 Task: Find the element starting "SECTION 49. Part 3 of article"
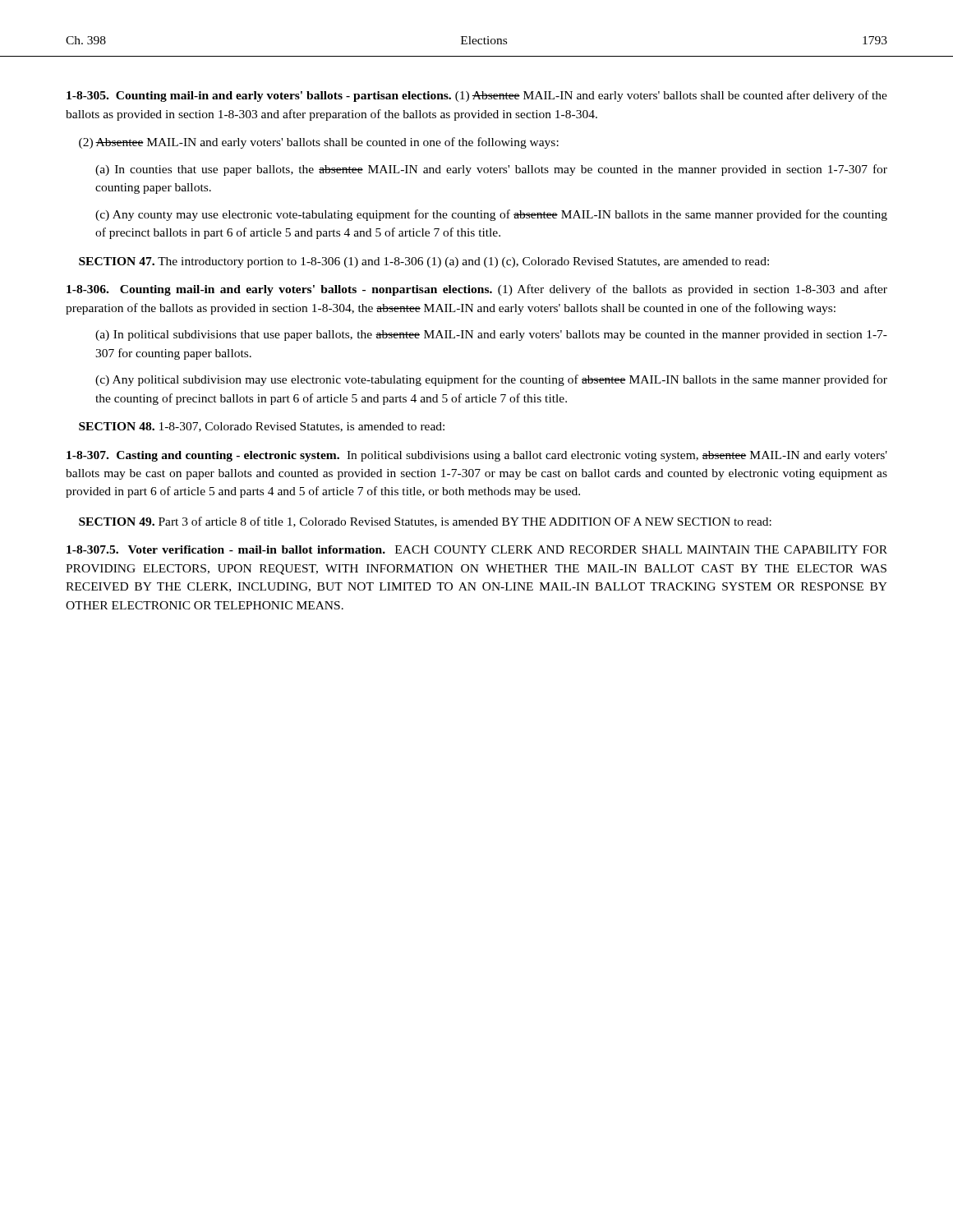(476, 522)
